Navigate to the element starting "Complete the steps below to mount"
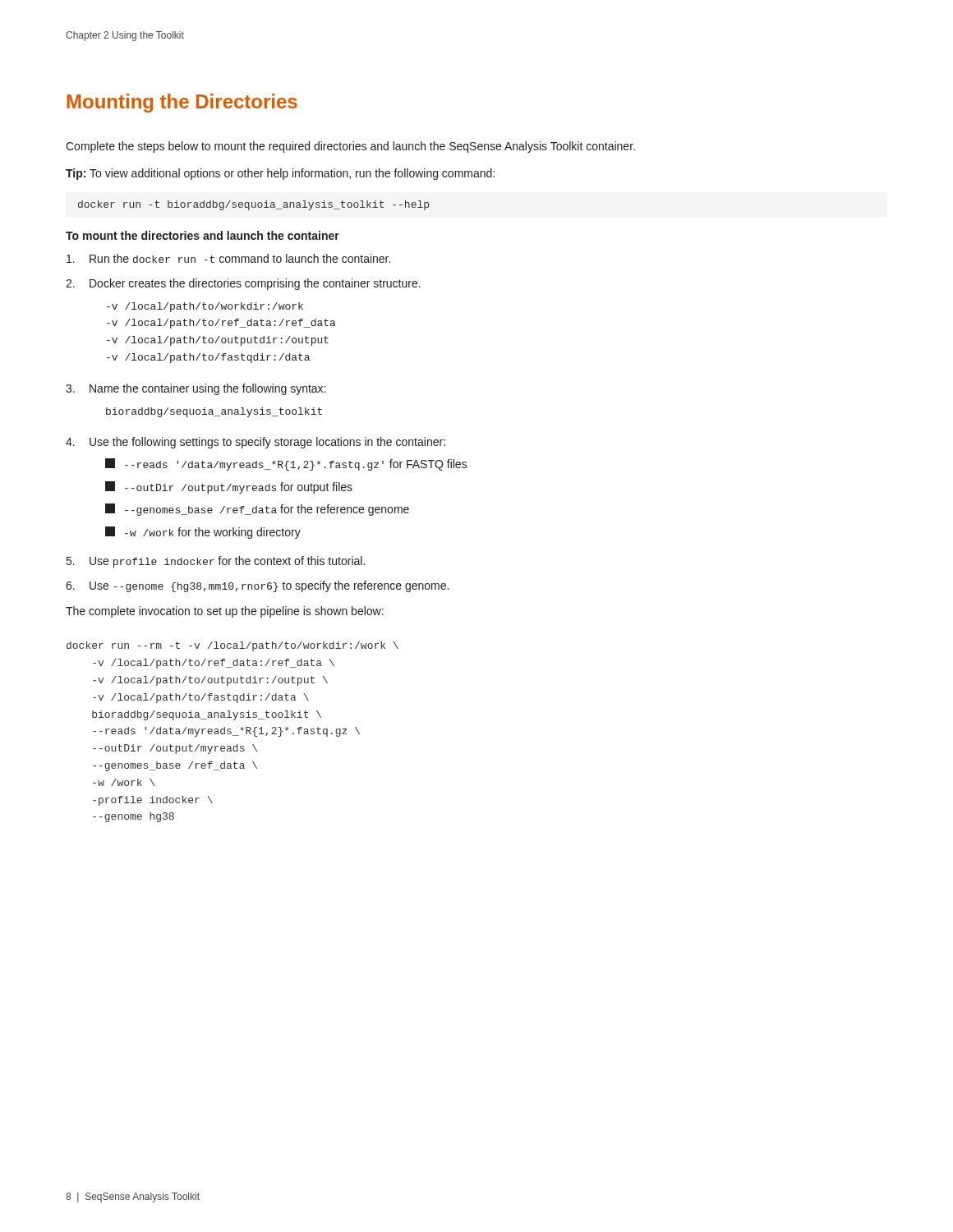953x1232 pixels. pyautogui.click(x=351, y=146)
